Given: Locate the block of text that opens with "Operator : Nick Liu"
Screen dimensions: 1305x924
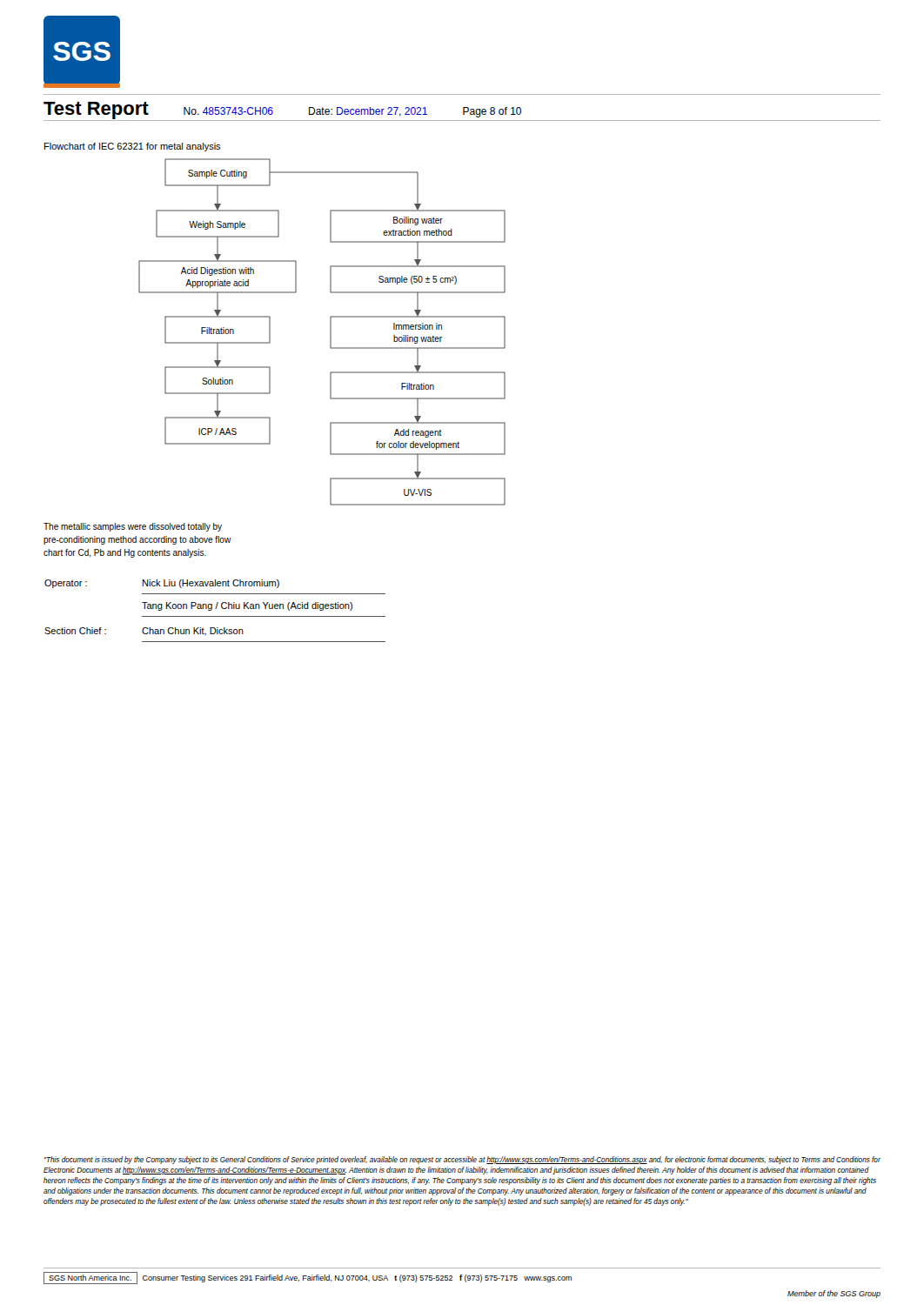Looking at the screenshot, I should [x=215, y=608].
